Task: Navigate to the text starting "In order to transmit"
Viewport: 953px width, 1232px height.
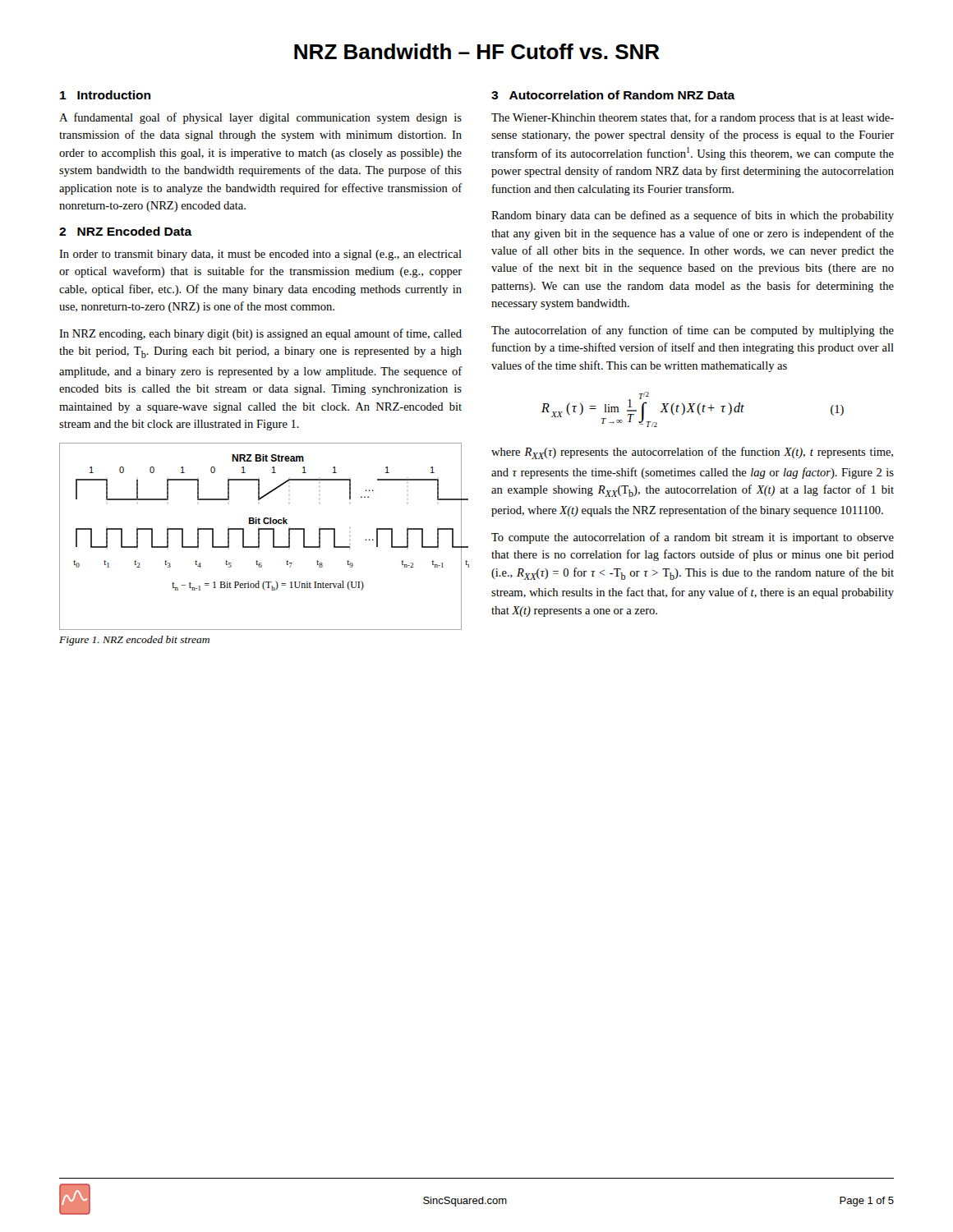Action: click(260, 280)
